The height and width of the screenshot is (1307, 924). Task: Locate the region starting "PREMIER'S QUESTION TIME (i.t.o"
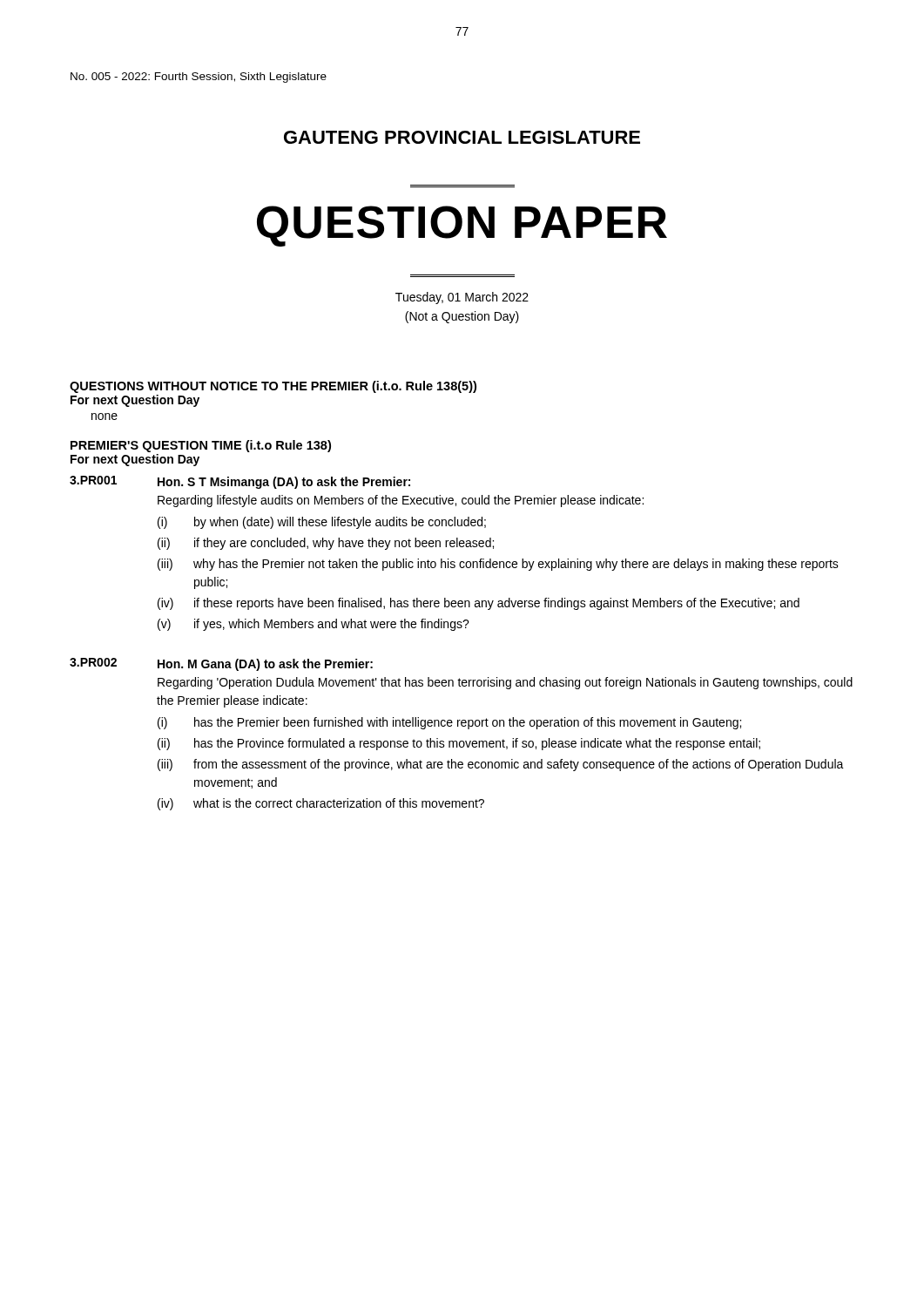point(201,445)
